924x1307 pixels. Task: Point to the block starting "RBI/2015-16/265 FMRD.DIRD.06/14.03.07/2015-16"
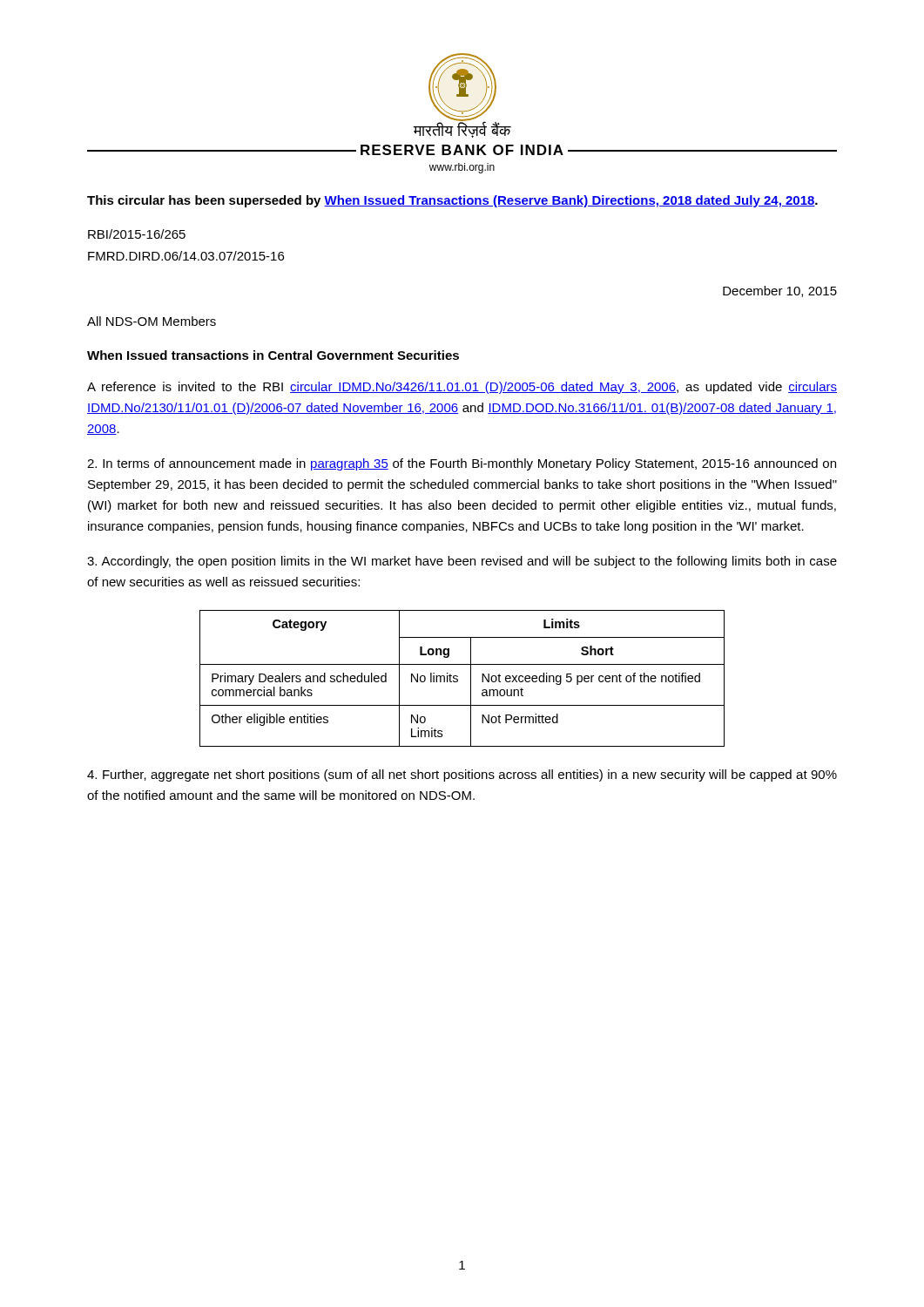click(x=186, y=245)
